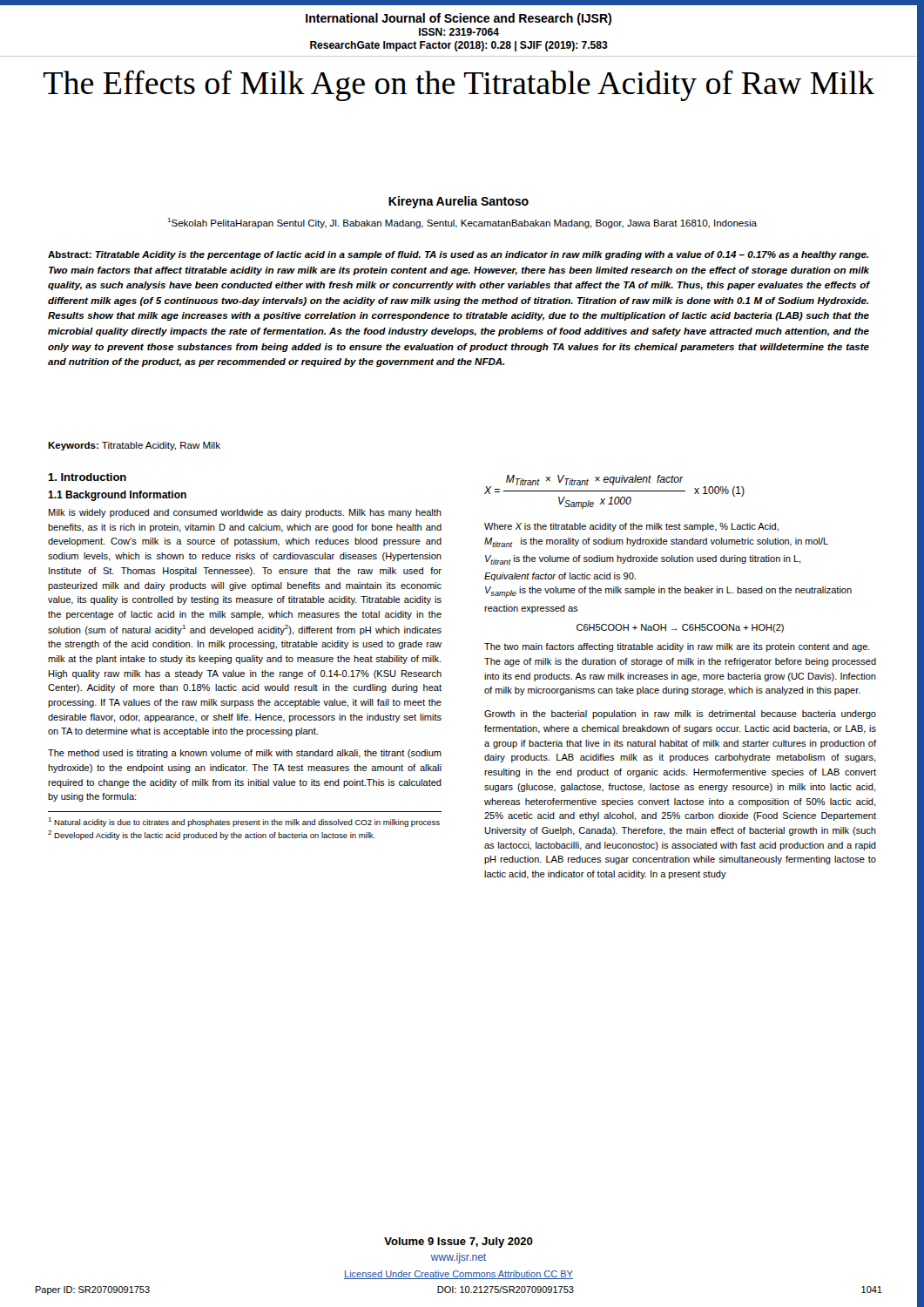Click on the region starting "1Sekolah PelitaHarapan Sentul City,"
Image resolution: width=924 pixels, height=1307 pixels.
(x=462, y=222)
